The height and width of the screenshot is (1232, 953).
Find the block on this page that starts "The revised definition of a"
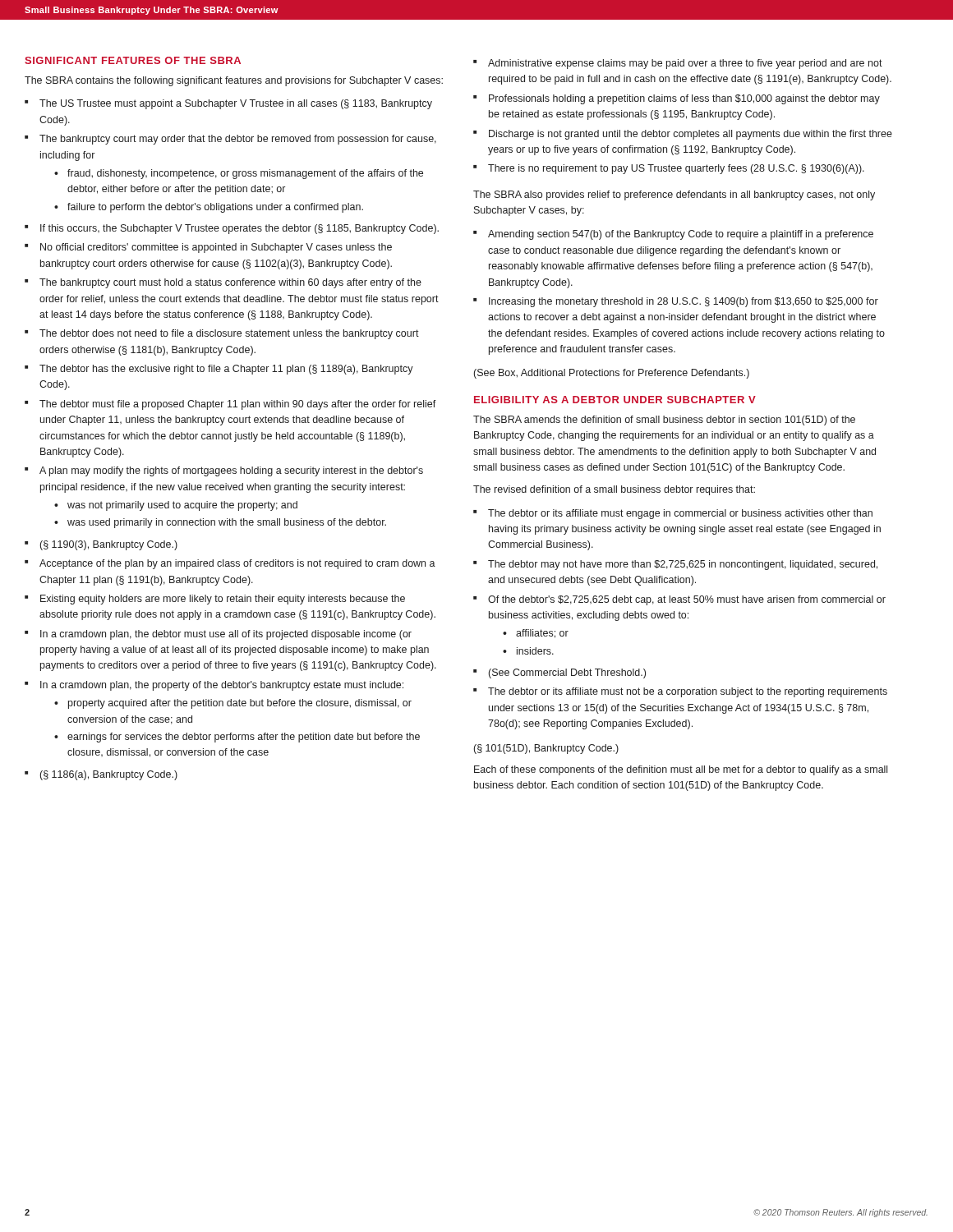pyautogui.click(x=614, y=490)
